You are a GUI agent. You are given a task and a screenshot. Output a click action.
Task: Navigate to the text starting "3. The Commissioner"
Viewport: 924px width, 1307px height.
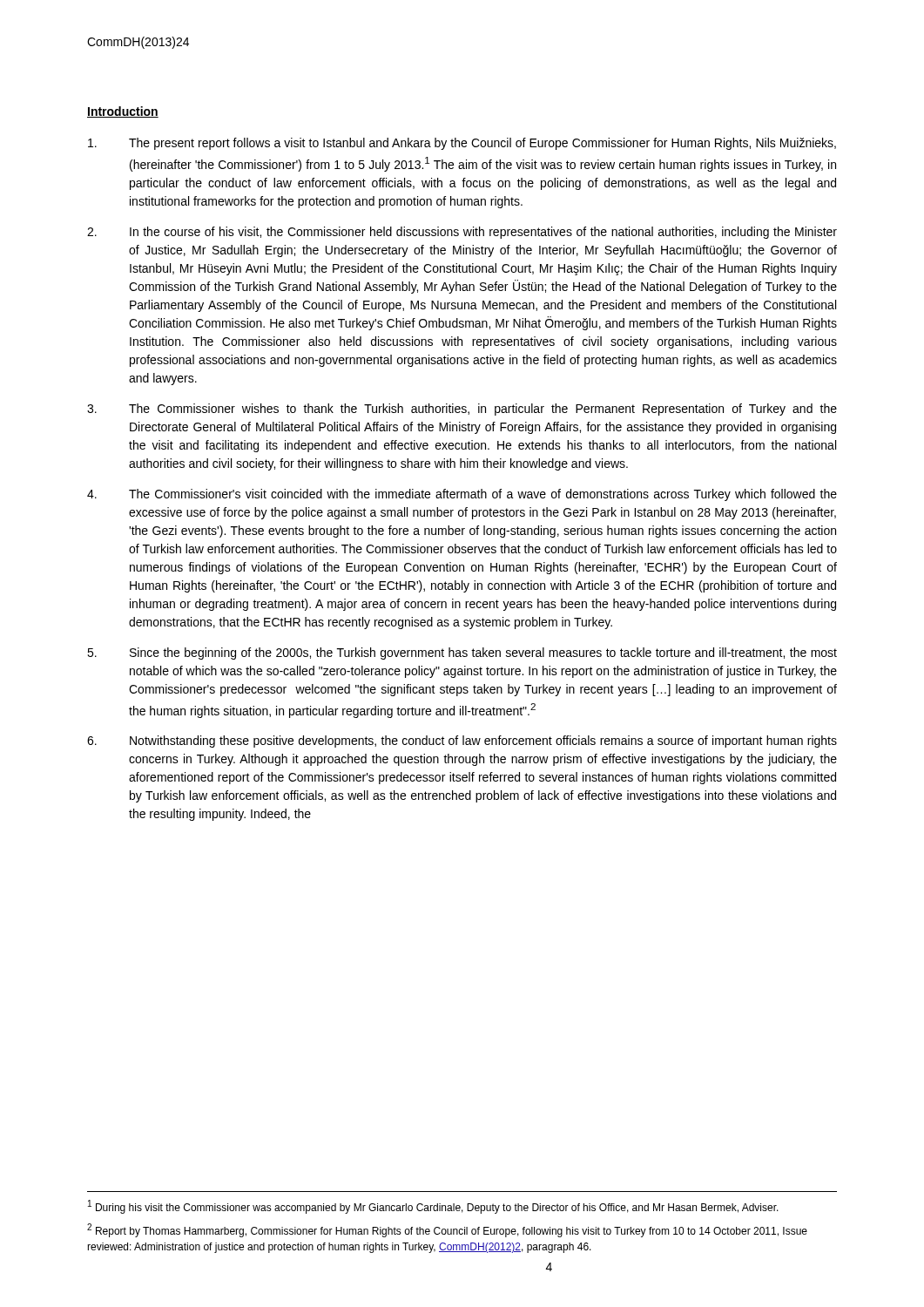462,436
